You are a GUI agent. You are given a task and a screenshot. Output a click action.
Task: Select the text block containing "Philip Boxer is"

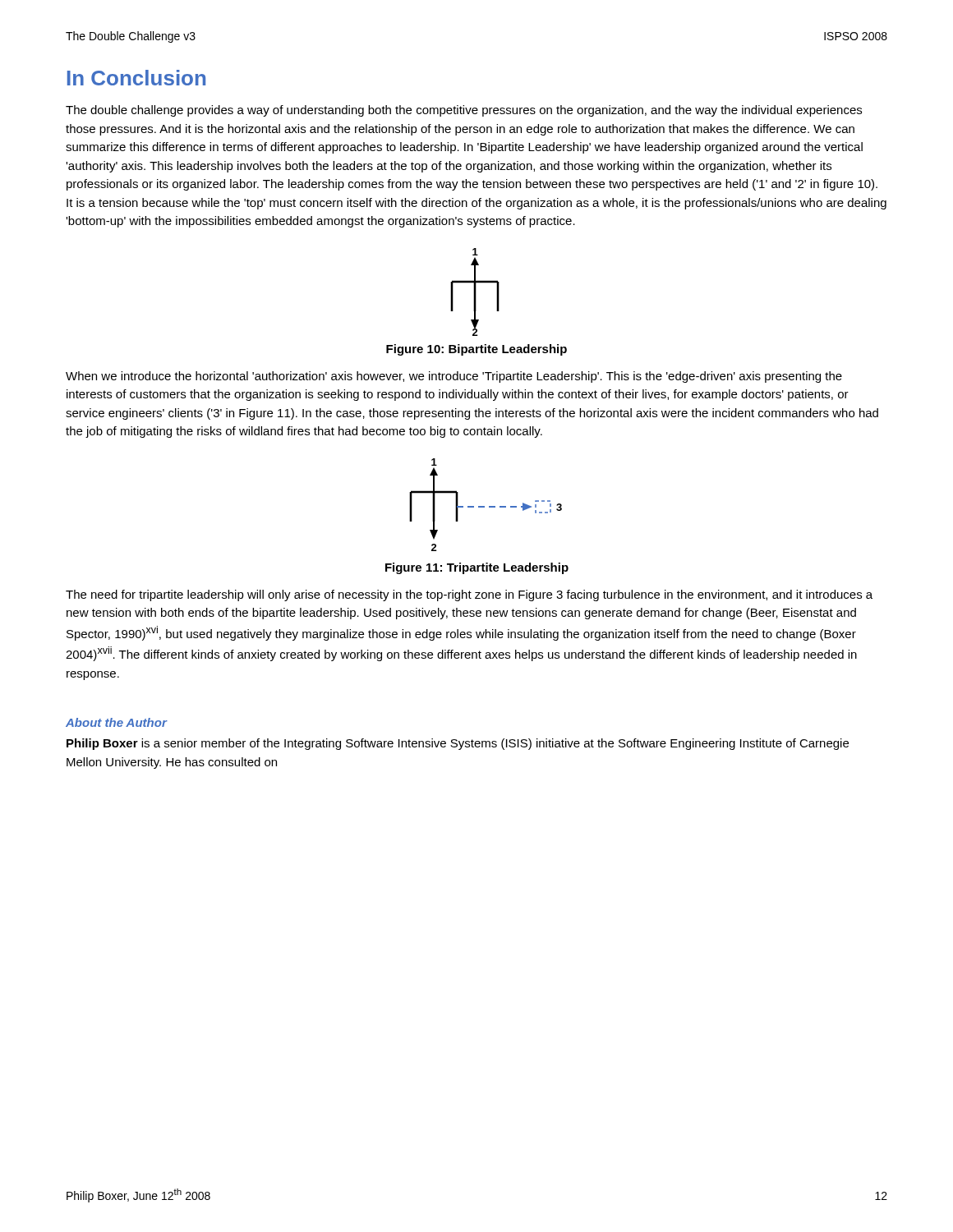pos(458,752)
